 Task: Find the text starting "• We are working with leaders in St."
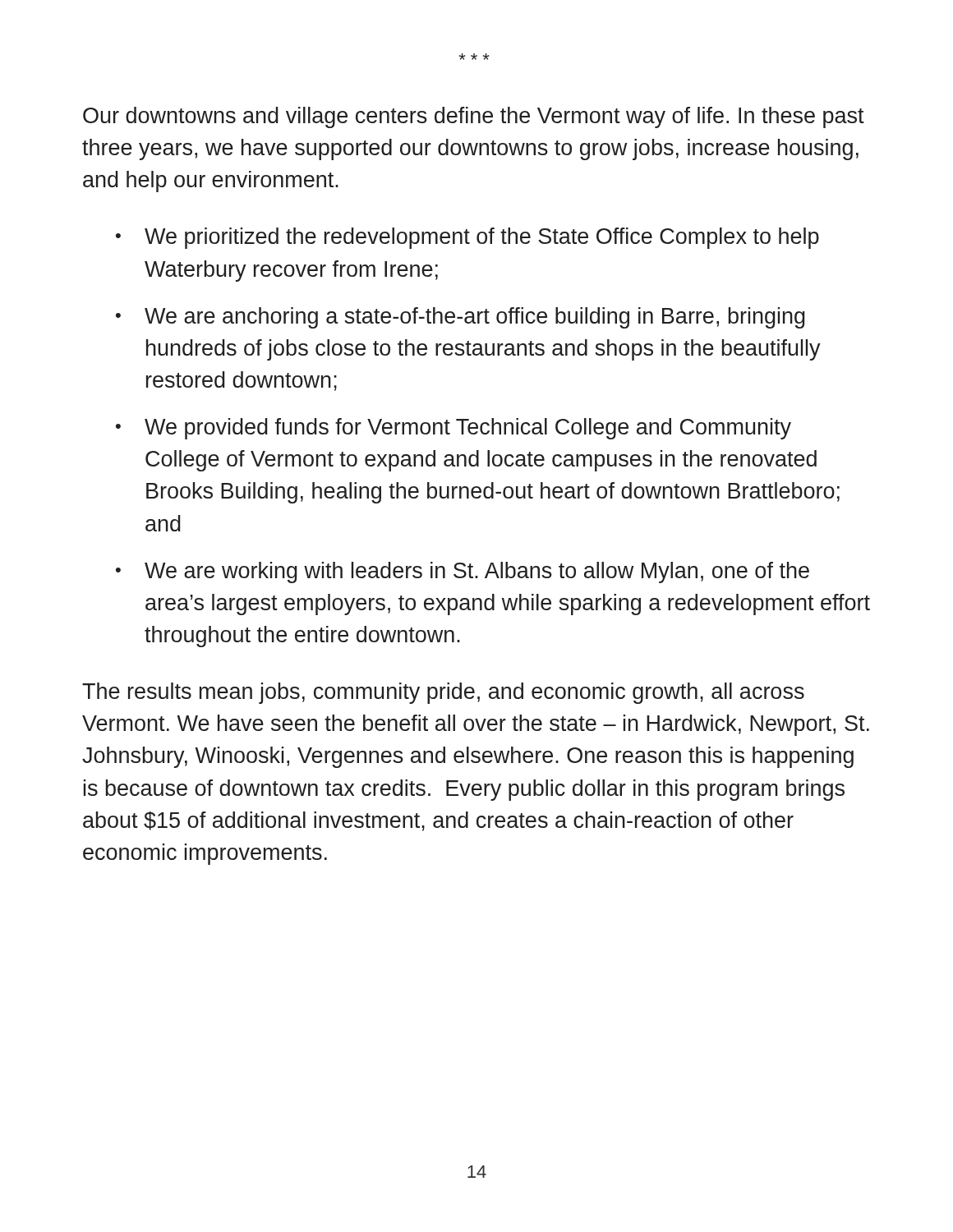493,603
